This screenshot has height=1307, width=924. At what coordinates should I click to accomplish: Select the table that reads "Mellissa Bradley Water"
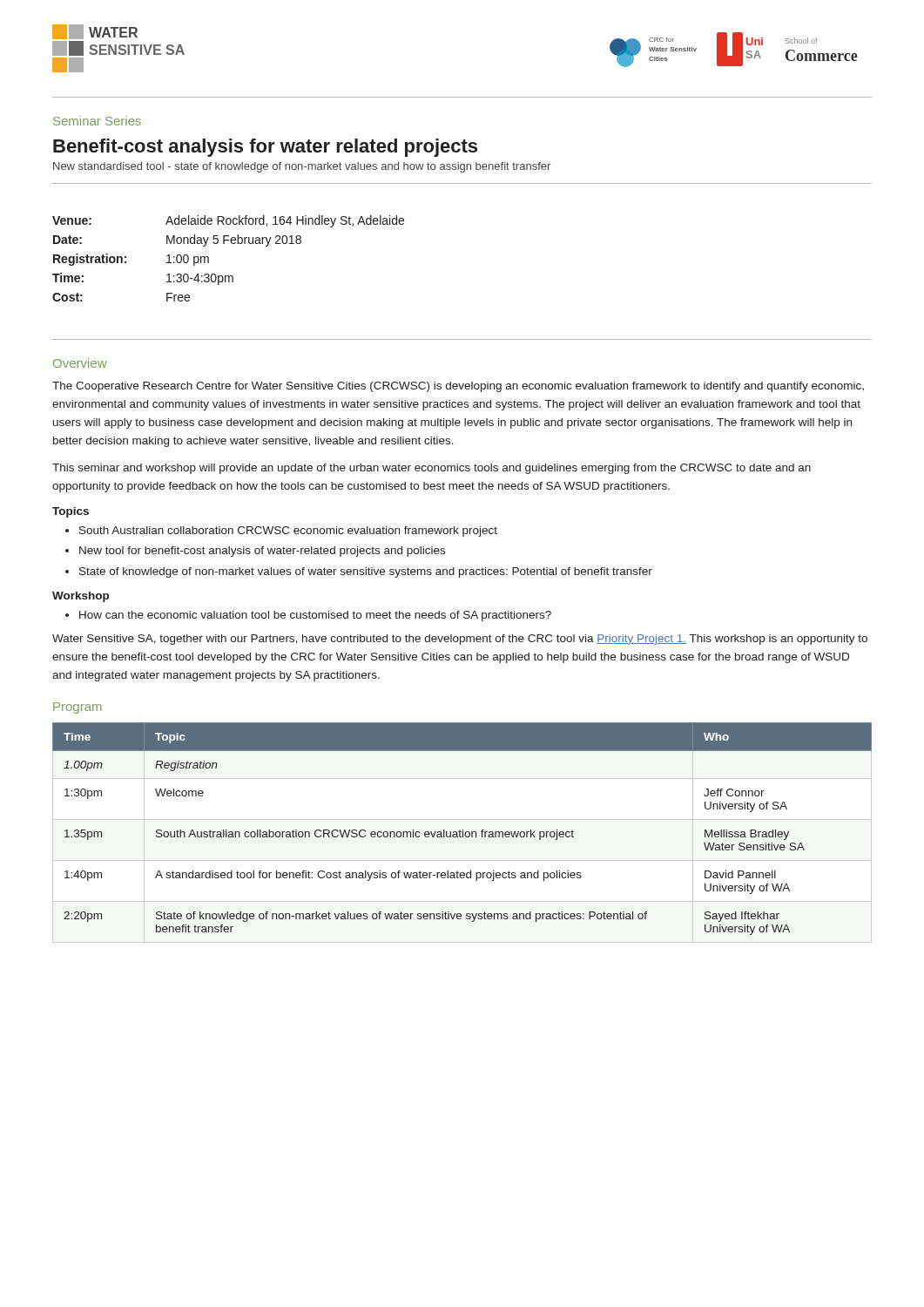[462, 832]
